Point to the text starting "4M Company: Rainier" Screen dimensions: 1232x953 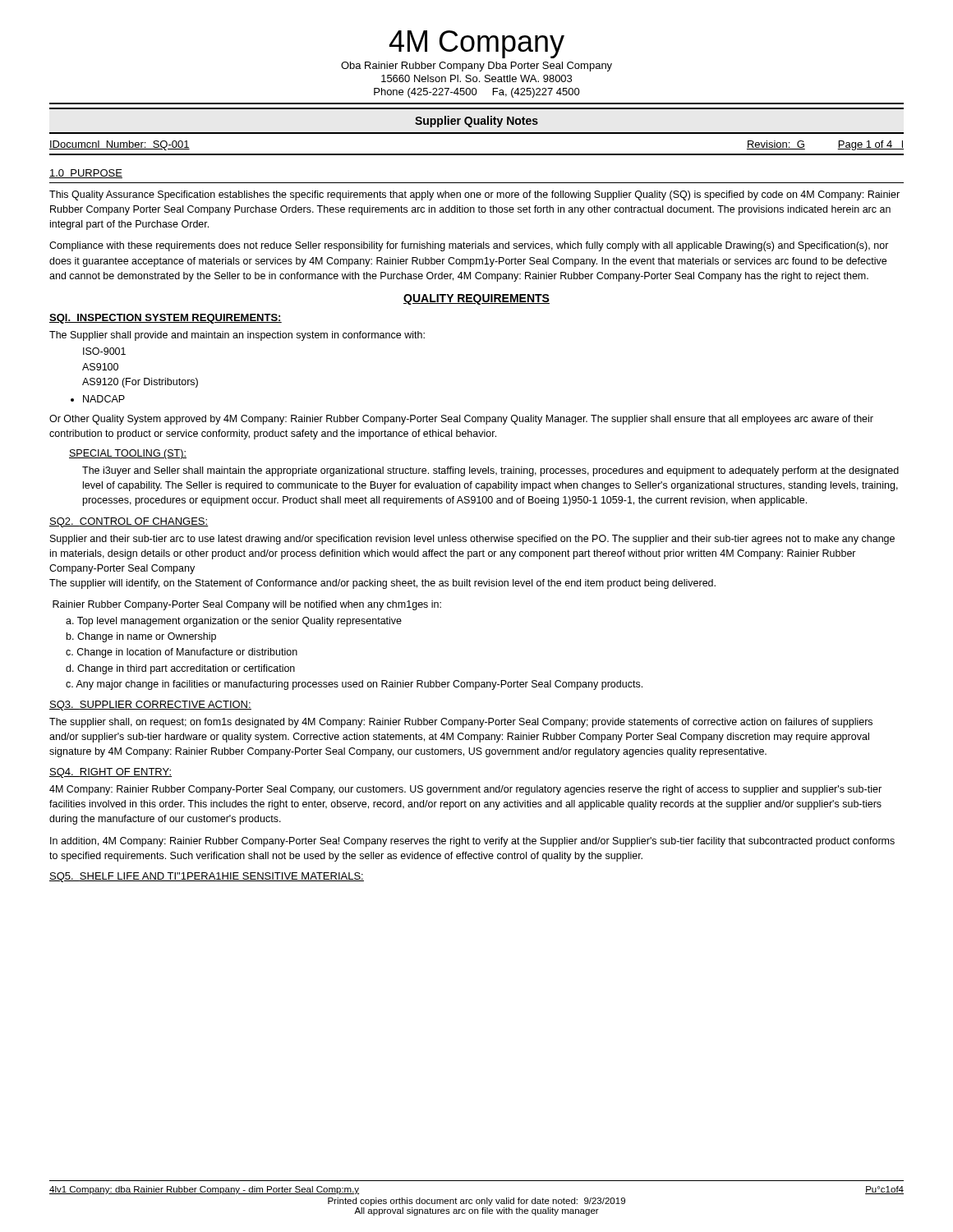[x=465, y=804]
